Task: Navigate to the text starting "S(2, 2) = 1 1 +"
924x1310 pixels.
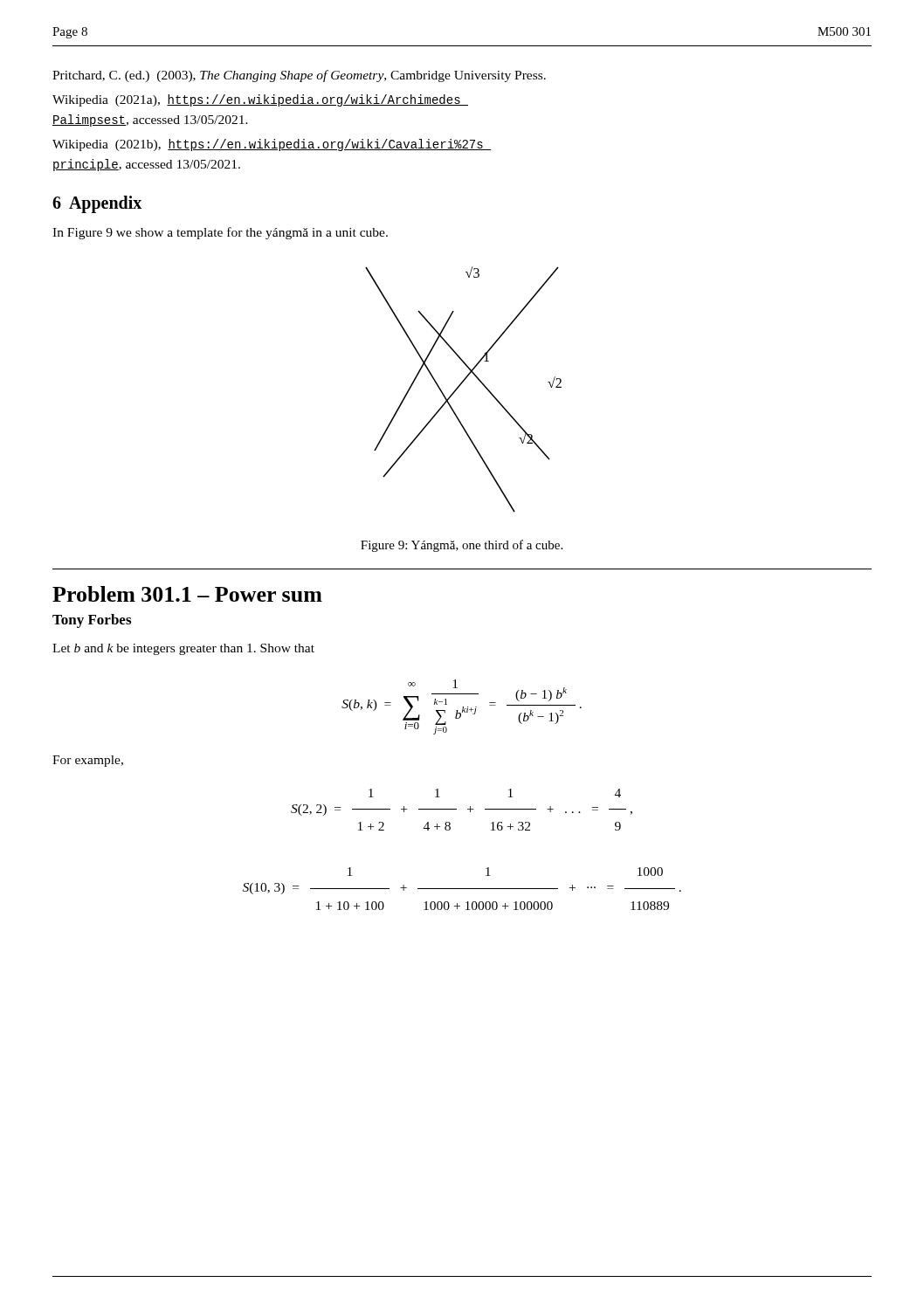Action: tap(371, 793)
